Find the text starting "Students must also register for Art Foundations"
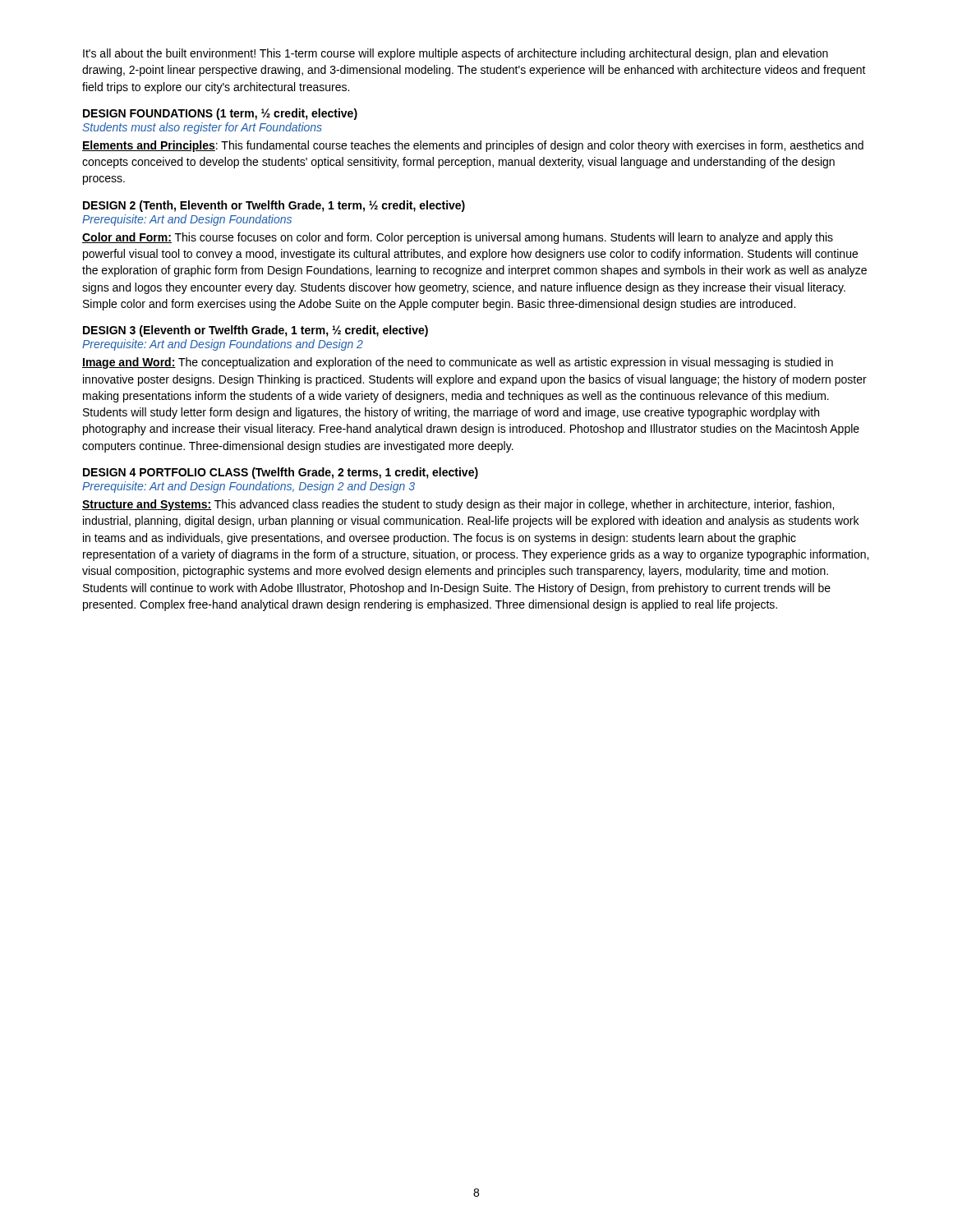The image size is (953, 1232). click(202, 127)
